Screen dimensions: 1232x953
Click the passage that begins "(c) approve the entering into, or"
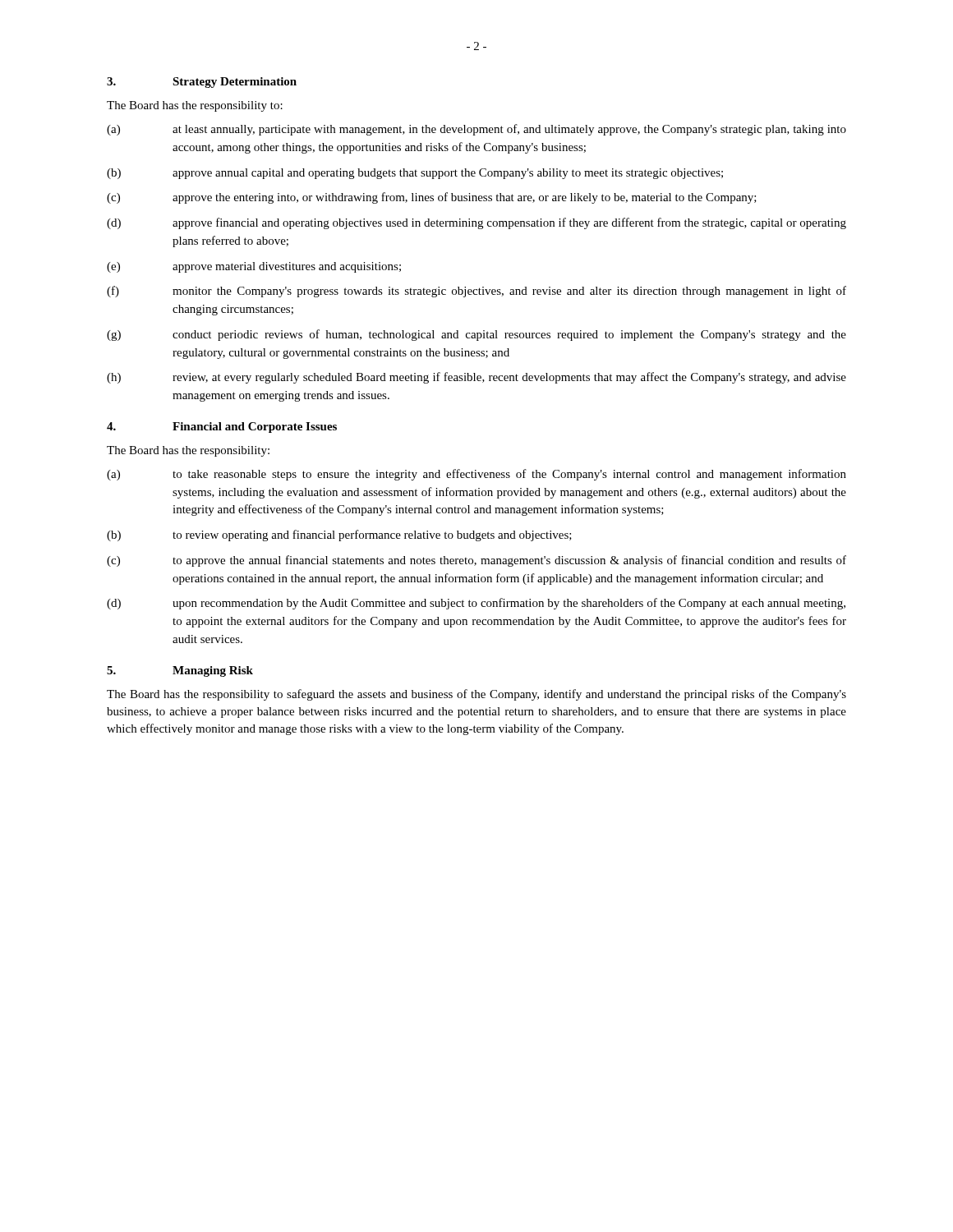point(476,198)
